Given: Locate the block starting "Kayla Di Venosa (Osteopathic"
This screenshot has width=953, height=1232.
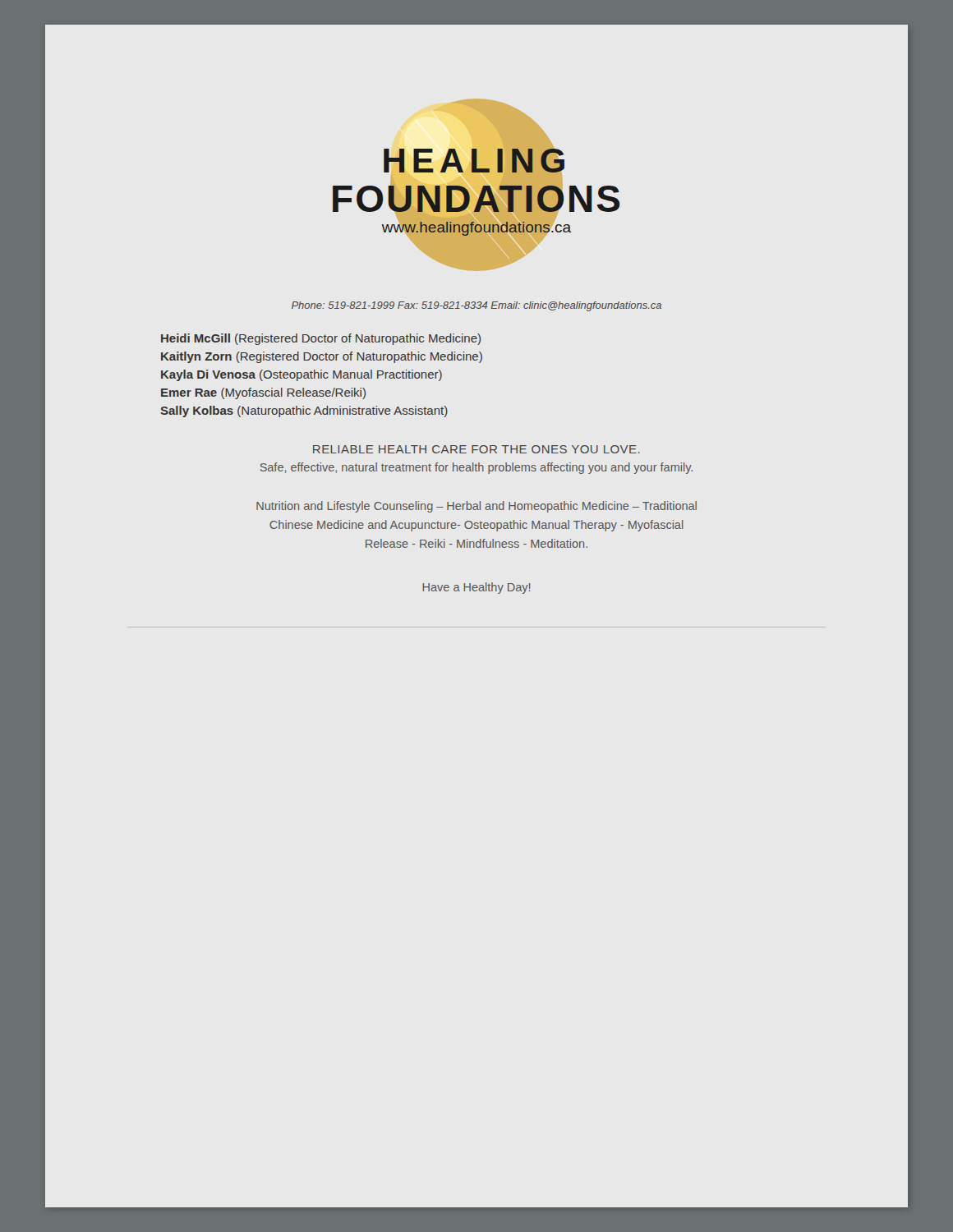Looking at the screenshot, I should coord(301,374).
